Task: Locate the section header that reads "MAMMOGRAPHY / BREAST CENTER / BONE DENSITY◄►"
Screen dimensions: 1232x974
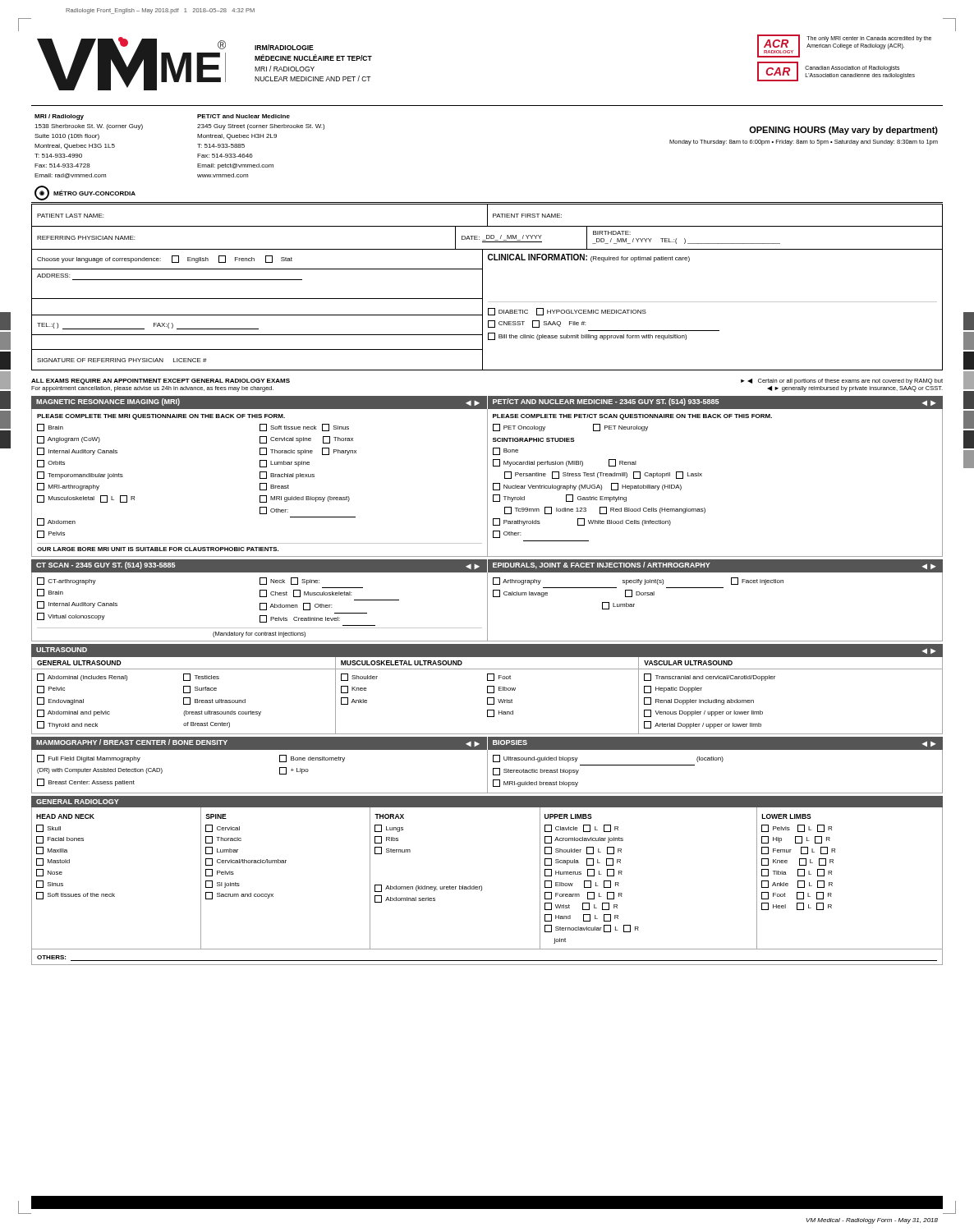Action: (259, 743)
